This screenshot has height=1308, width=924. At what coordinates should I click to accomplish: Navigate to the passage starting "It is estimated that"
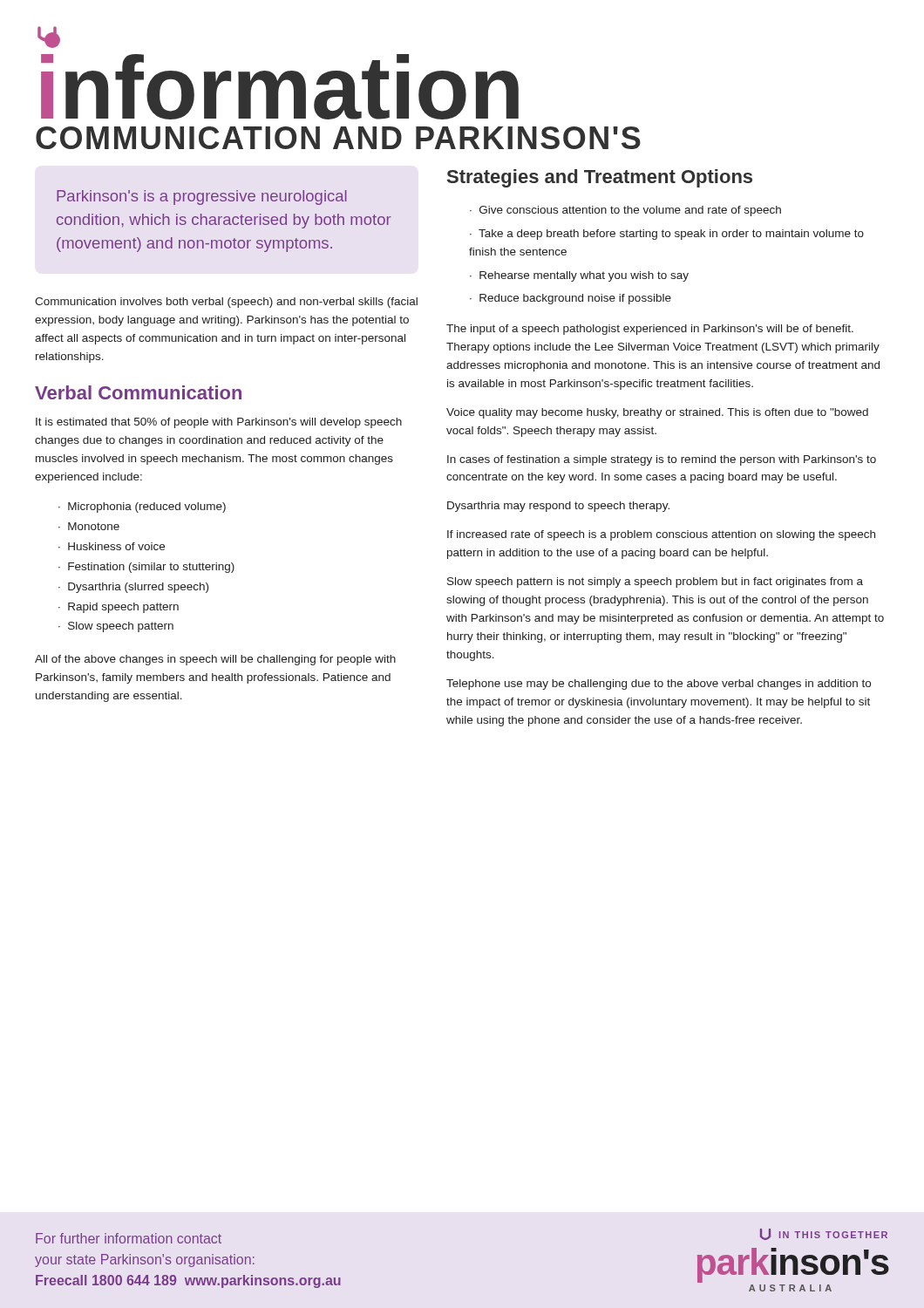pos(218,449)
